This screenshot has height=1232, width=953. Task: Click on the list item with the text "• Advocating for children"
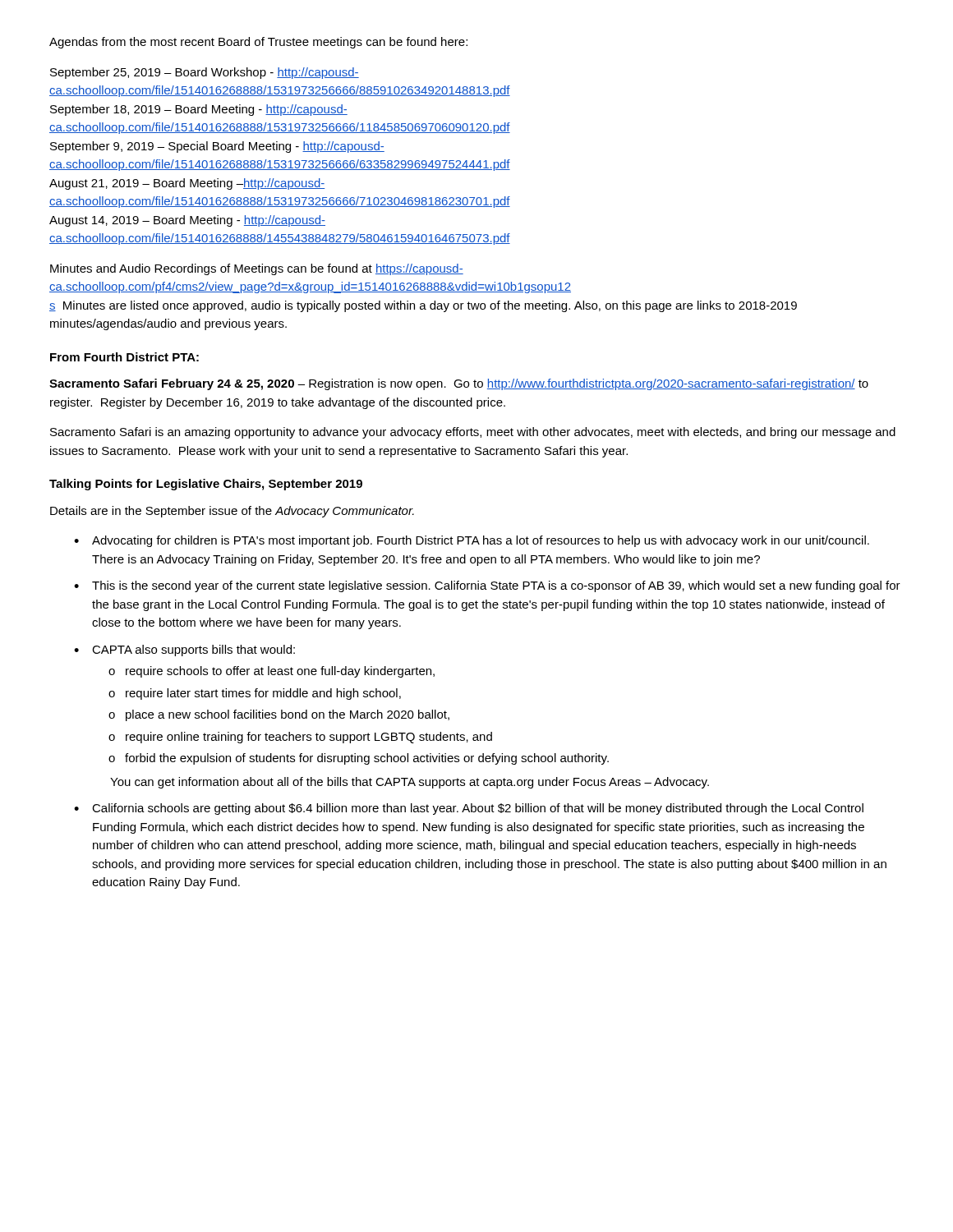tap(489, 550)
